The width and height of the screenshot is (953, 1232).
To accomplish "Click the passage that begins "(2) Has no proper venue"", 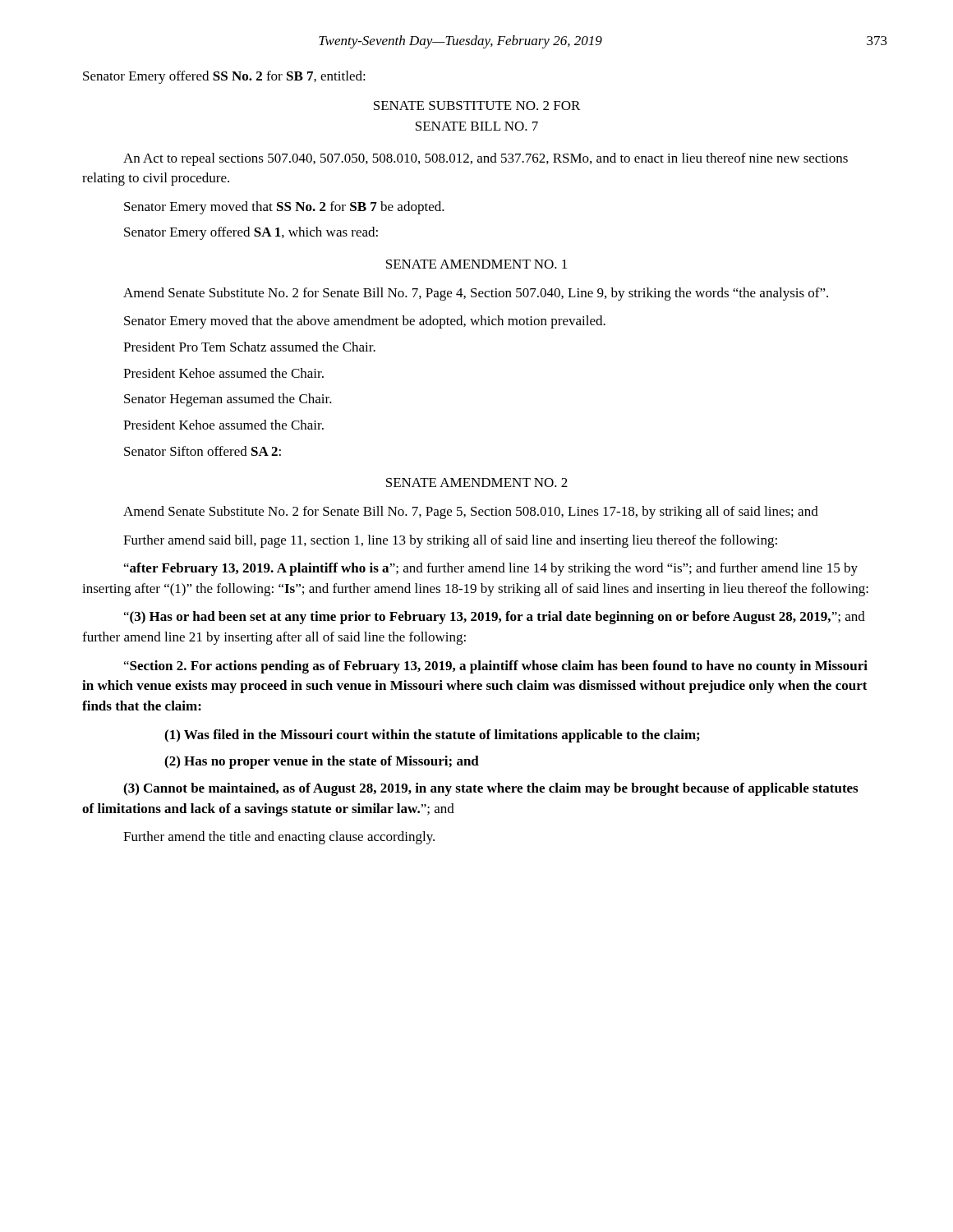I will click(322, 761).
